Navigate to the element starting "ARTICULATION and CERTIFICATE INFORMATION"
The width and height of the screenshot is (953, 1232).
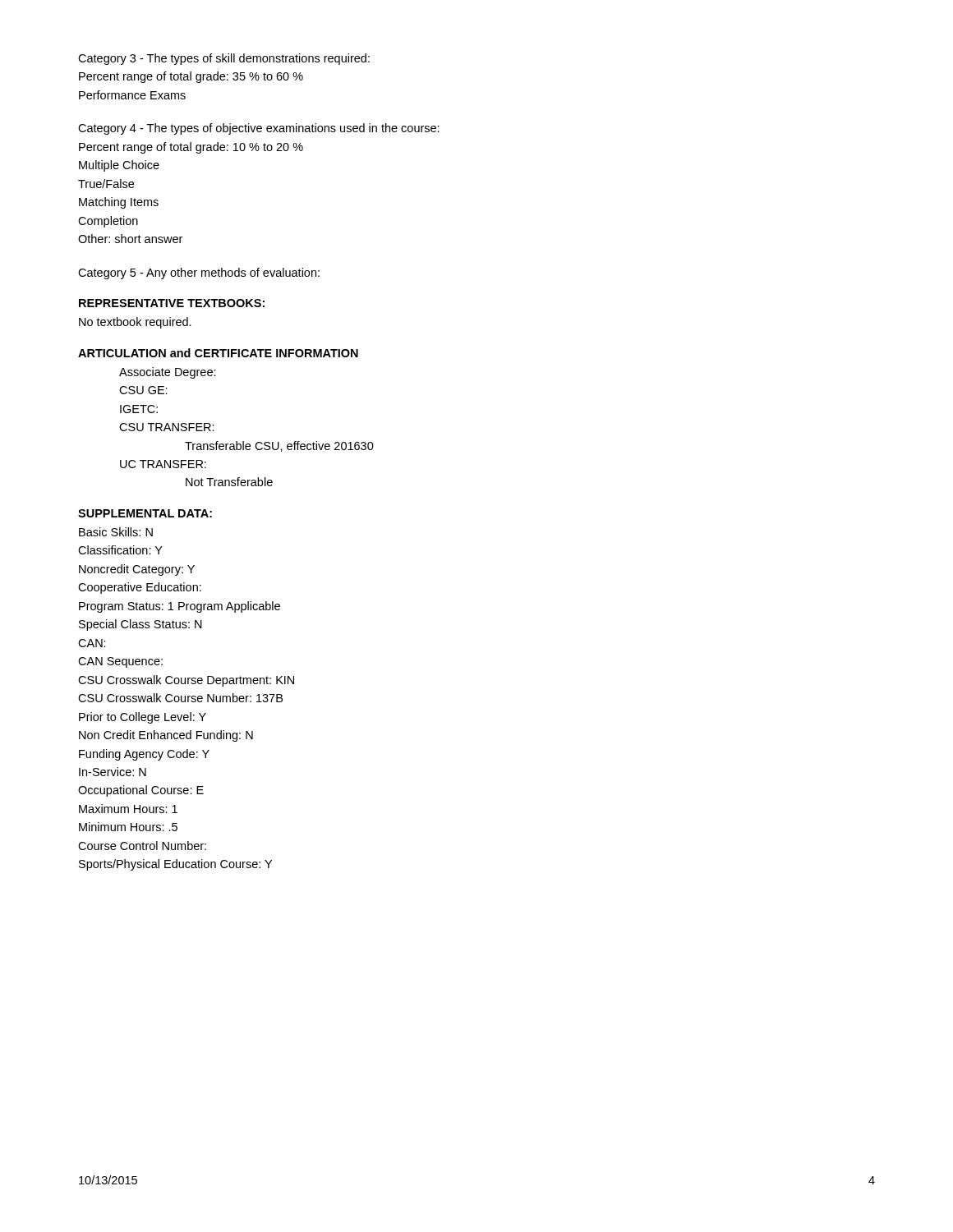click(x=218, y=353)
